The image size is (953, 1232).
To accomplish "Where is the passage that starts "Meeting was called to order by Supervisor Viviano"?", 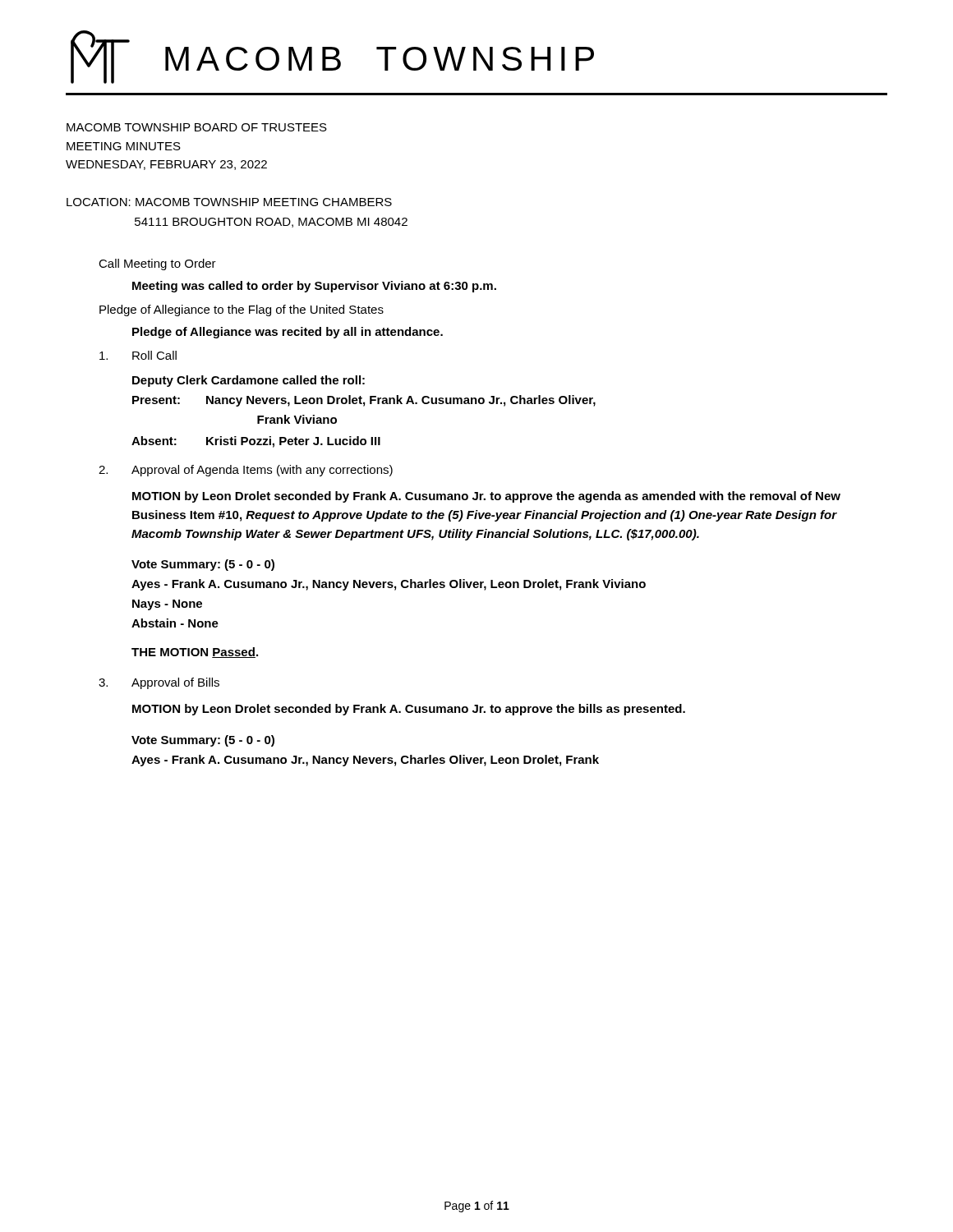I will (x=314, y=285).
